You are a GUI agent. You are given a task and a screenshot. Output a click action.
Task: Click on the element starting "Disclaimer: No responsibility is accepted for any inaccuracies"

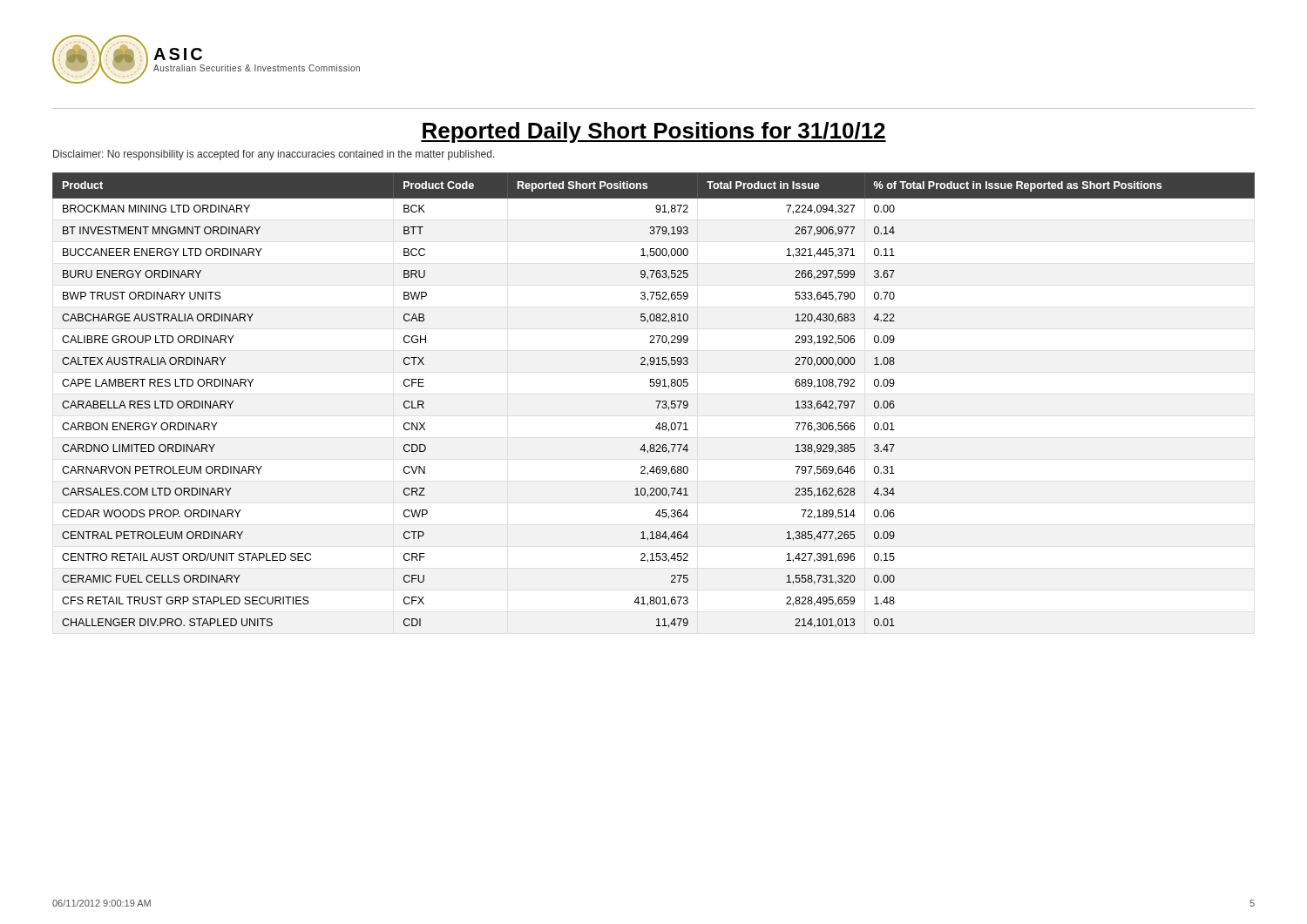tap(274, 154)
